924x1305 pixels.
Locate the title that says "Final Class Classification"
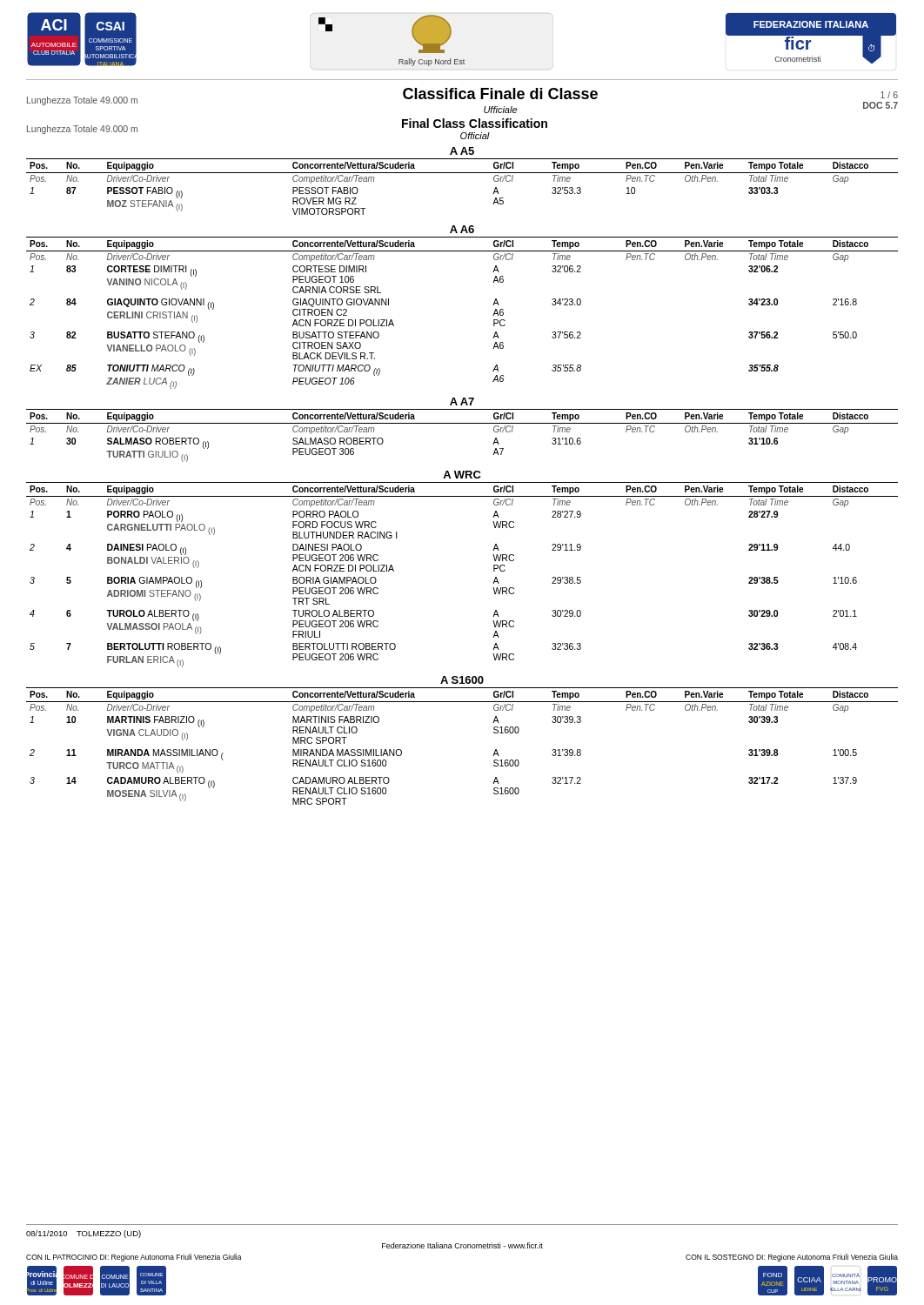point(475,123)
